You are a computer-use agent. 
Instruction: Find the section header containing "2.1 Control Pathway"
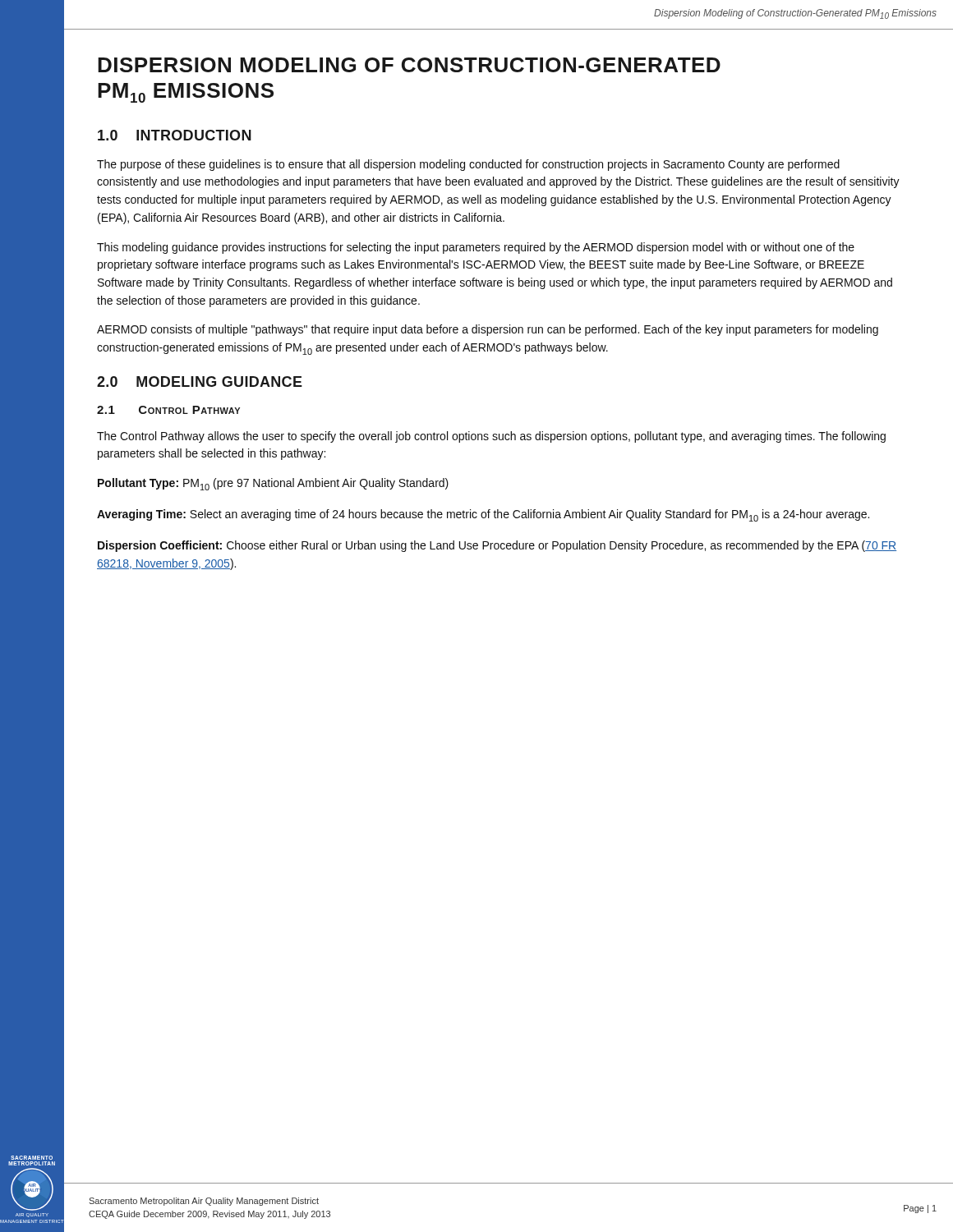168,410
